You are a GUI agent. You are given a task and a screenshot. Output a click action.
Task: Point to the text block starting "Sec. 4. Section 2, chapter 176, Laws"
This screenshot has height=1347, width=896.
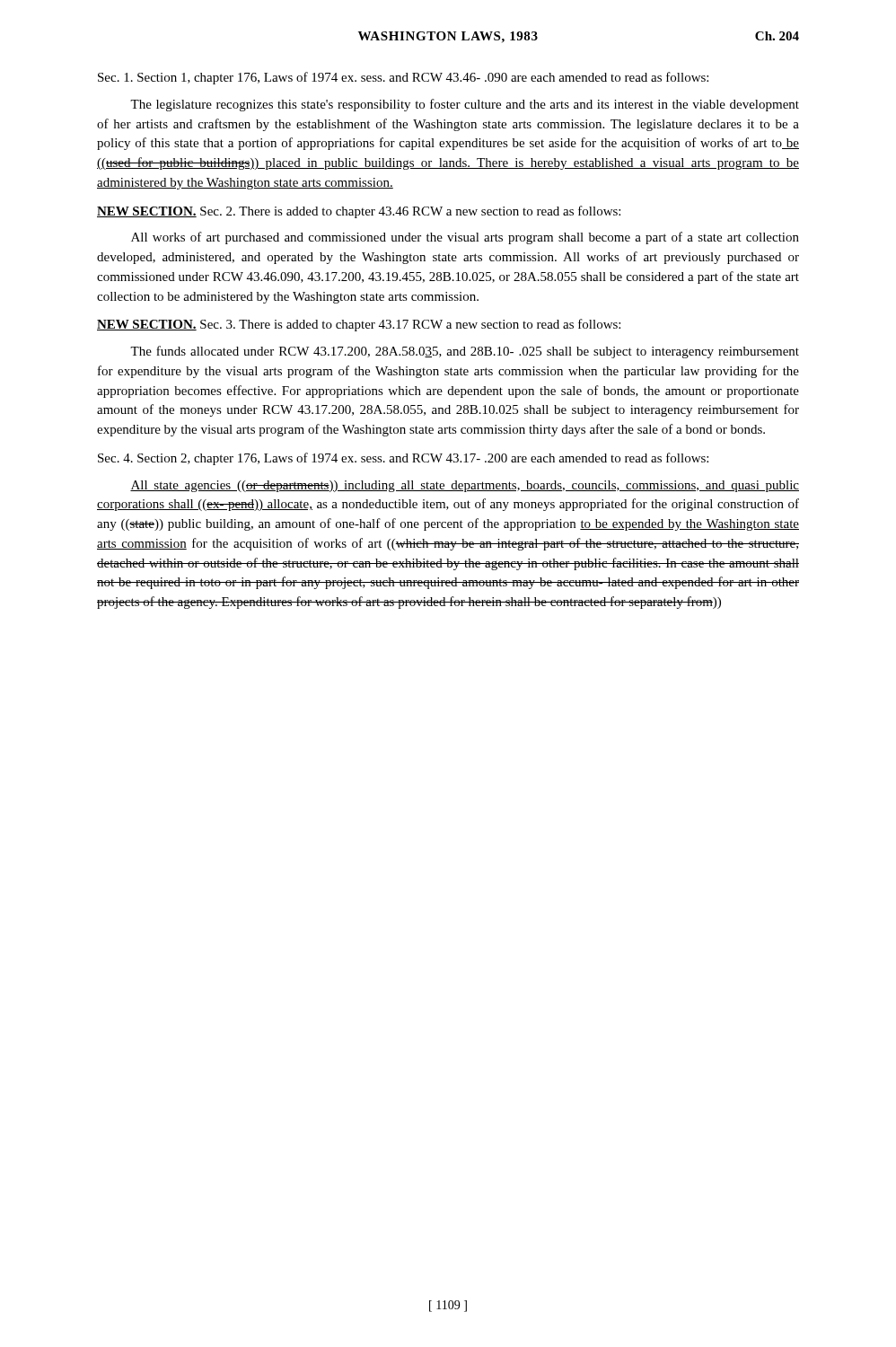(x=448, y=459)
